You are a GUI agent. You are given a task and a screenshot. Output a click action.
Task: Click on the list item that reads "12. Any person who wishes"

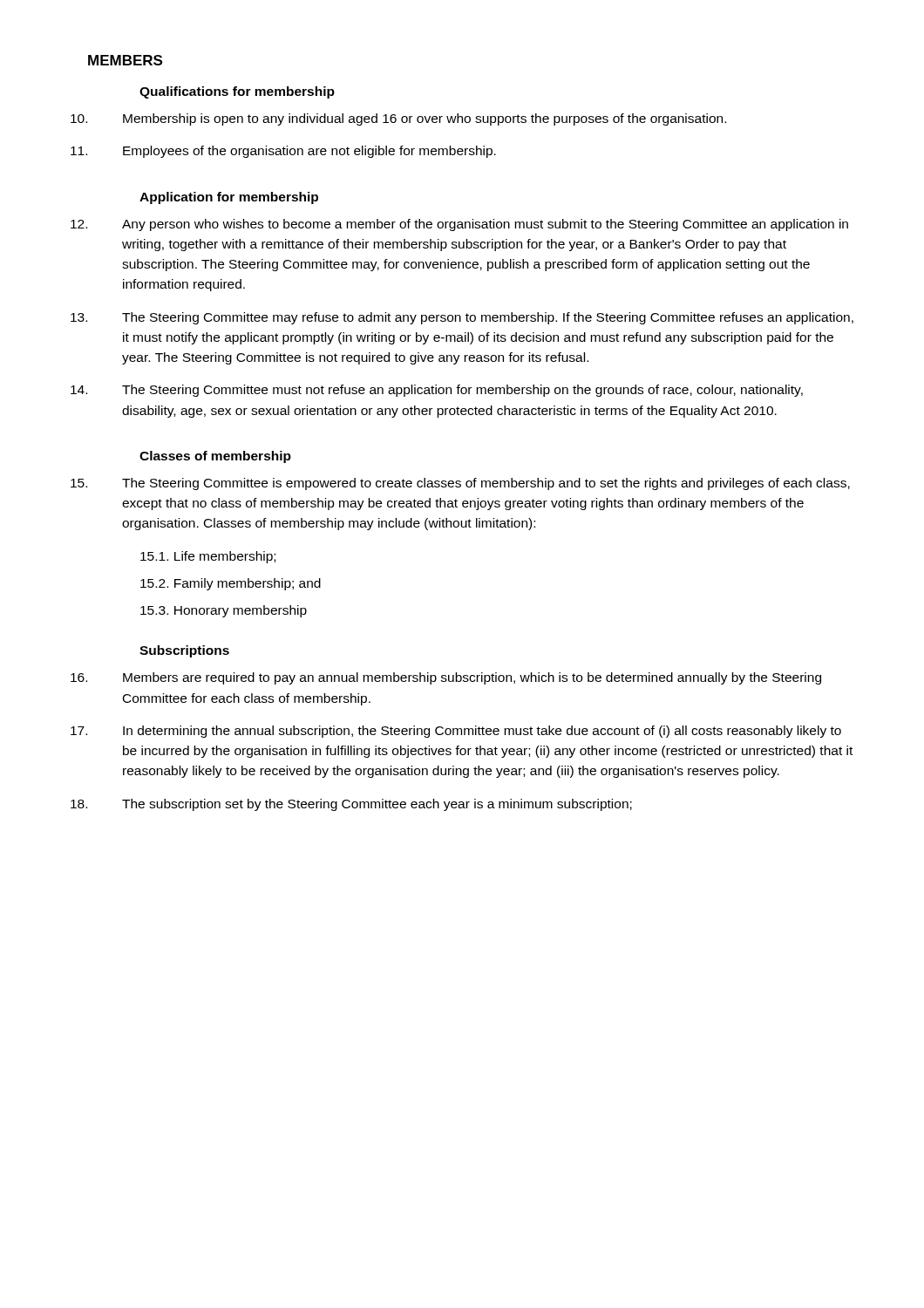pos(462,254)
